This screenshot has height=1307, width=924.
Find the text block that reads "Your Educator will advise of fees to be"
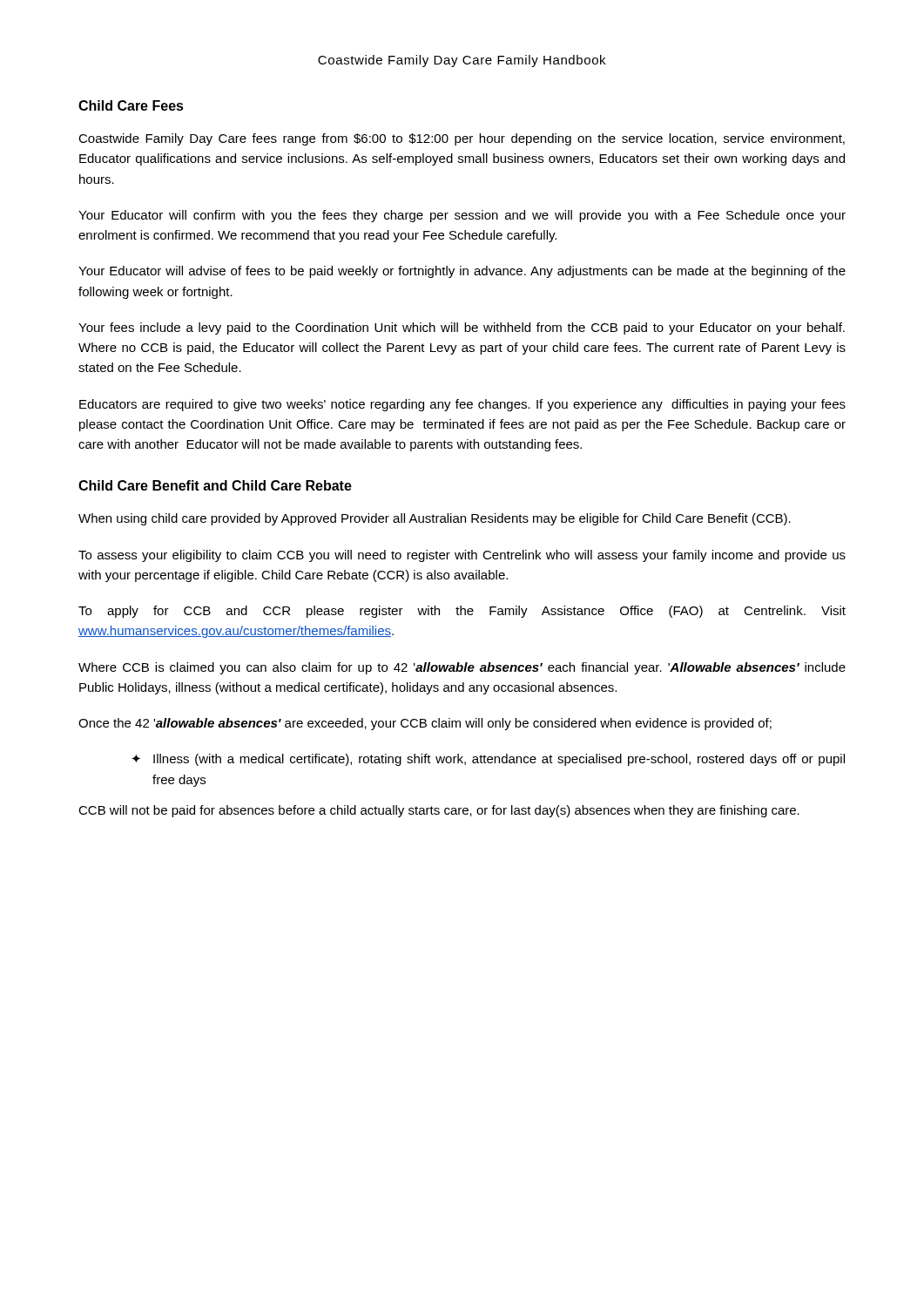tap(462, 281)
